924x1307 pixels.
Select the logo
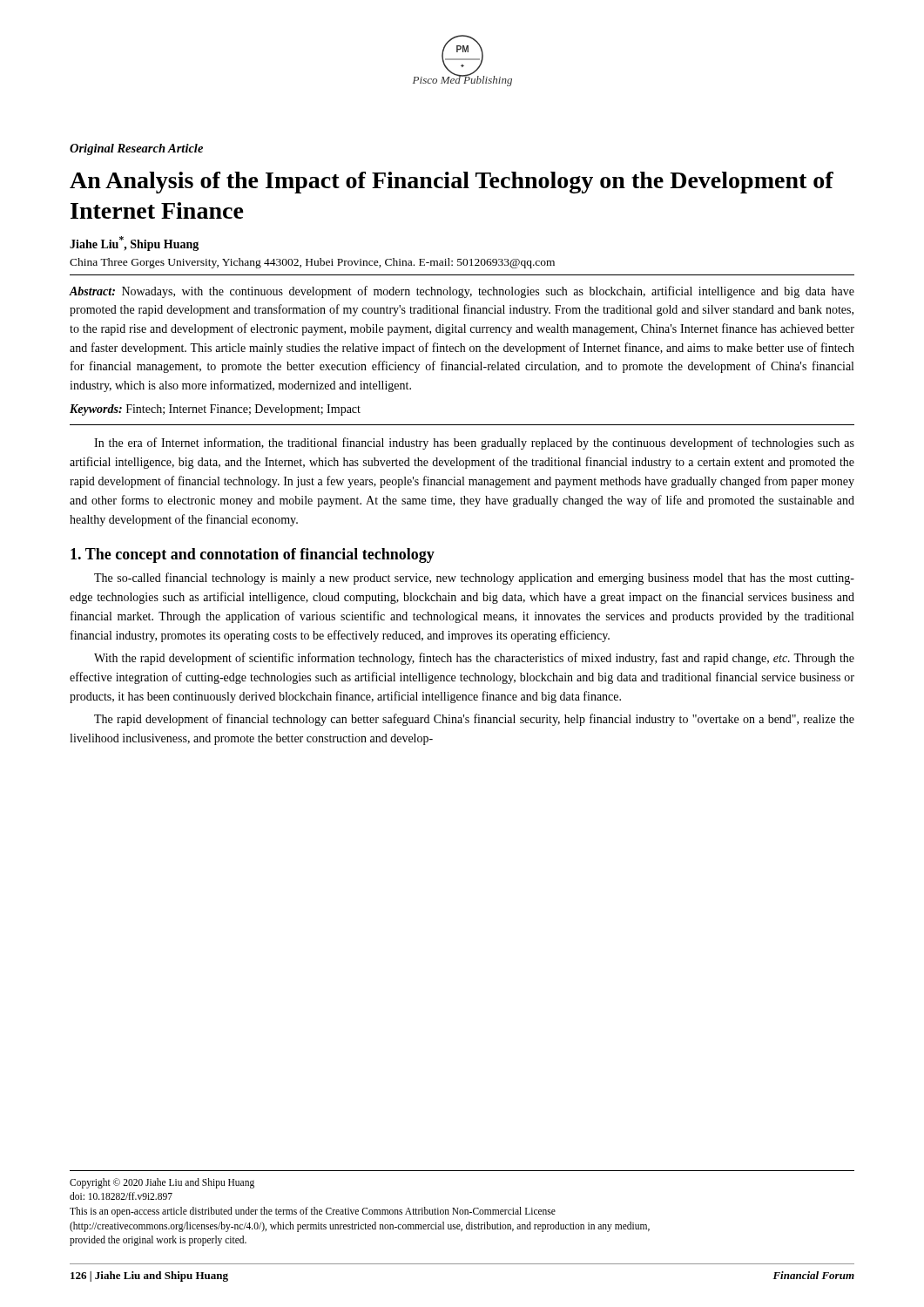click(x=462, y=50)
